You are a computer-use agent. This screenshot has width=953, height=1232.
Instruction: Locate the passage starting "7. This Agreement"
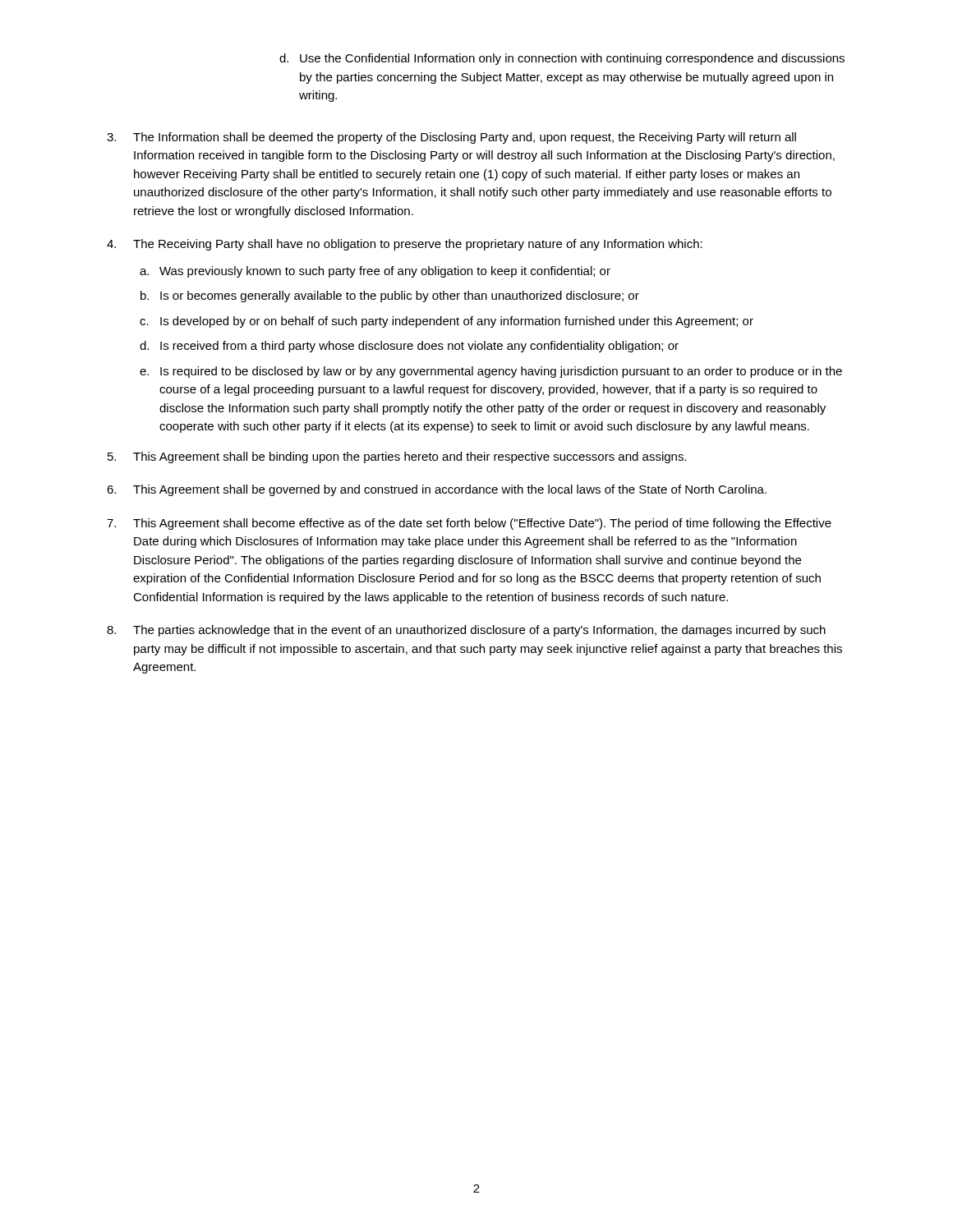(x=476, y=560)
